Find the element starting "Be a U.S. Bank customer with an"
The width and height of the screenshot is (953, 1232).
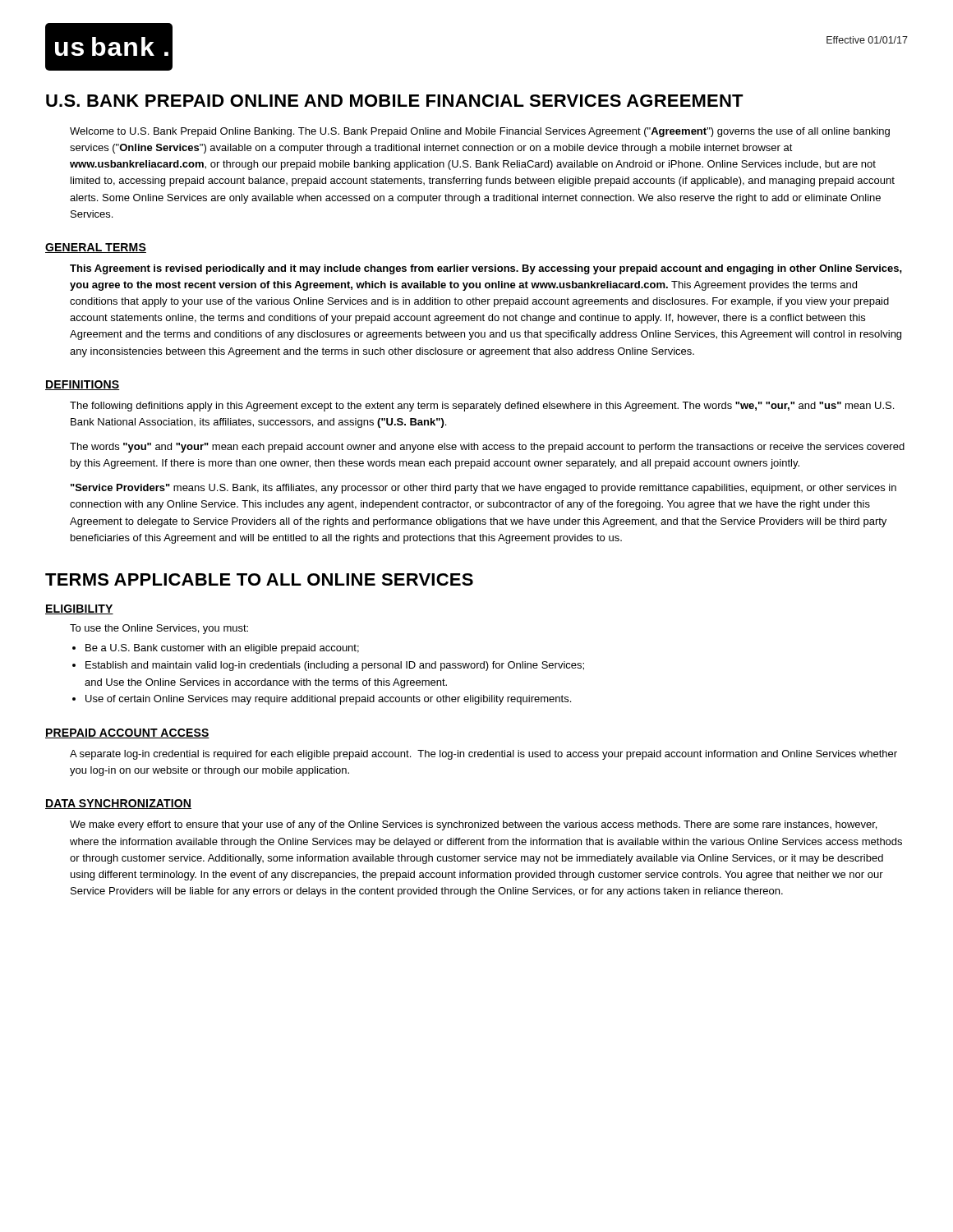(x=222, y=648)
